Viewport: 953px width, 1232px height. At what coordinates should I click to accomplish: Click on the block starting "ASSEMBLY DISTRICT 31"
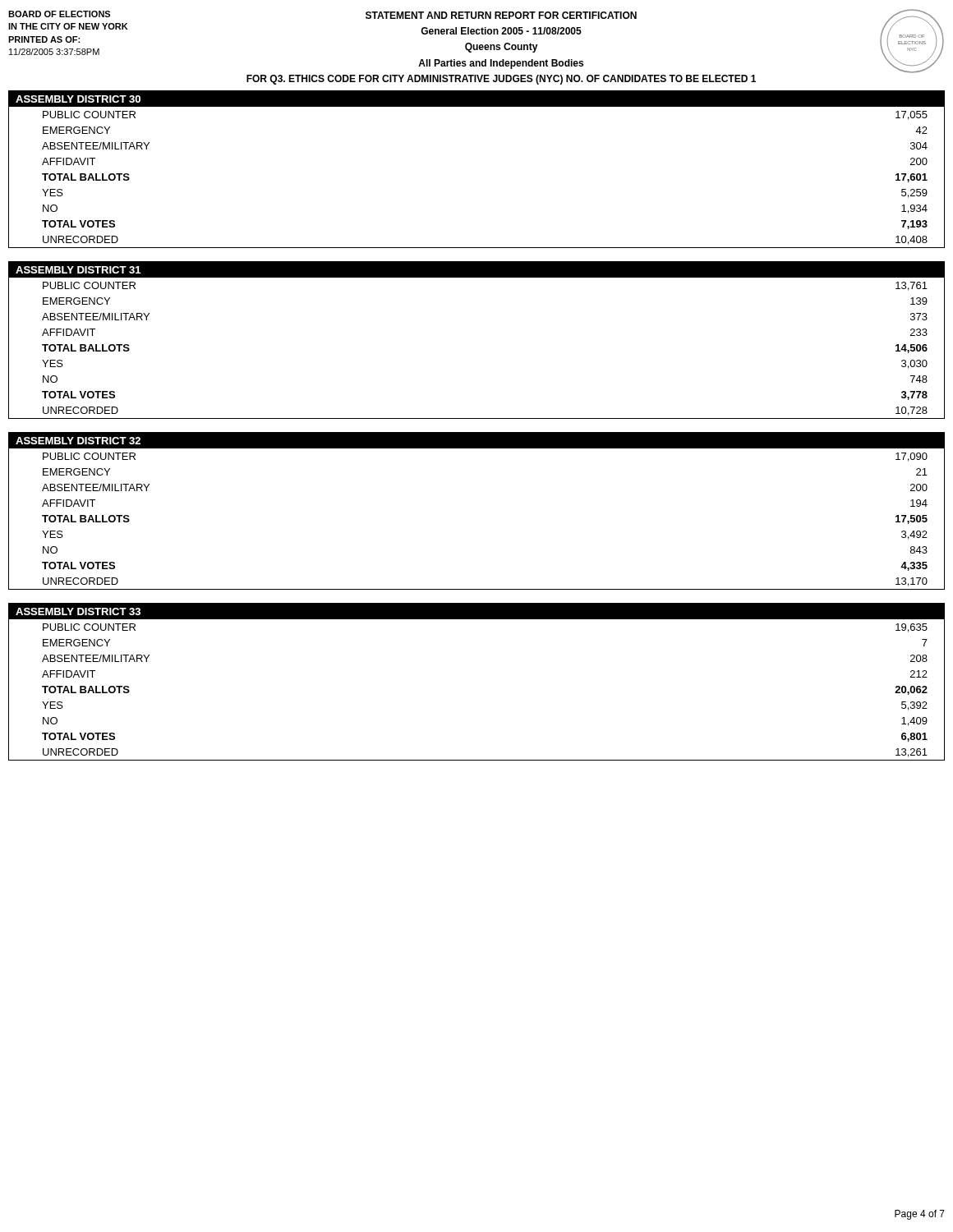(x=476, y=270)
